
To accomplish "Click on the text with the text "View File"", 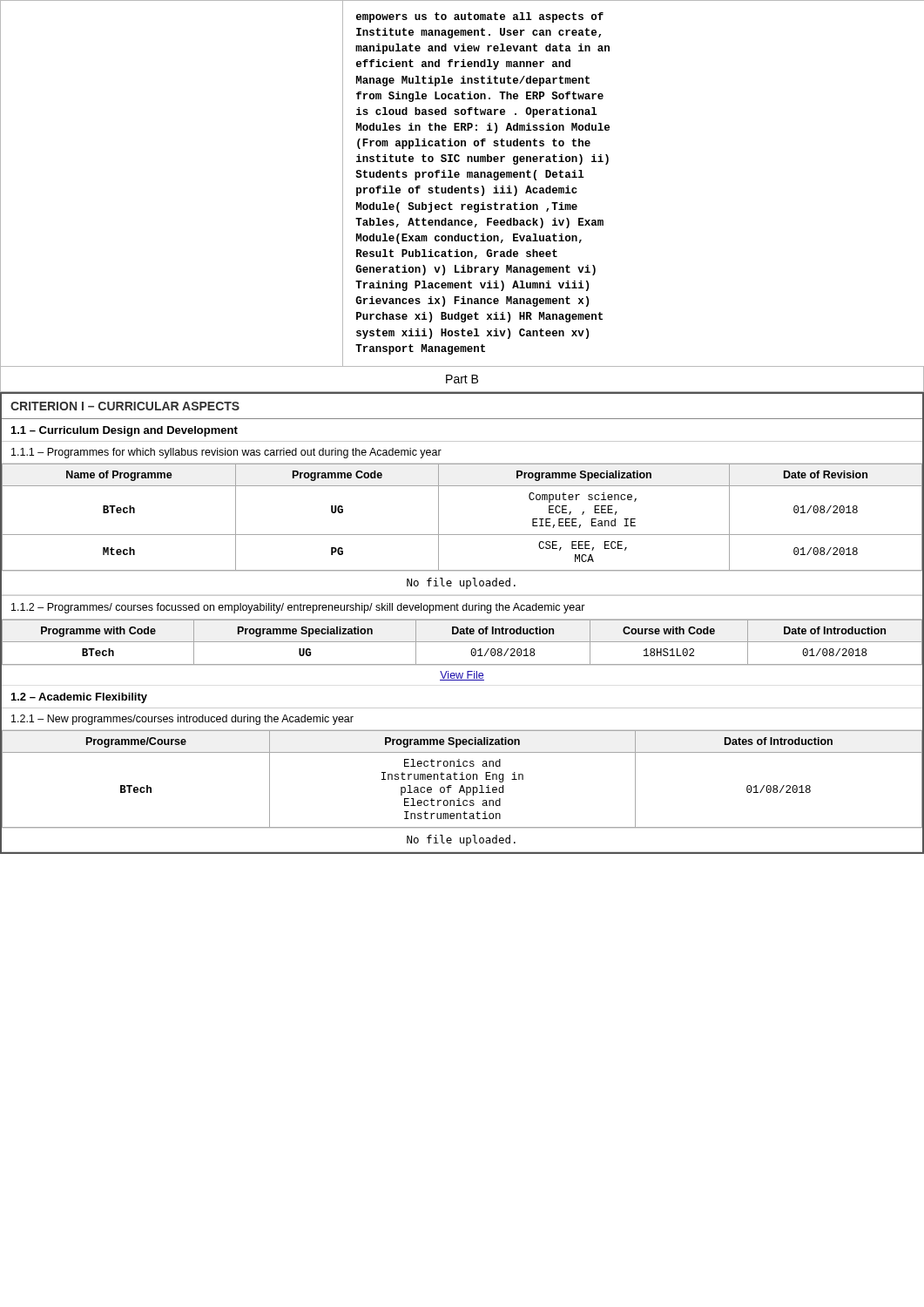I will [462, 675].
